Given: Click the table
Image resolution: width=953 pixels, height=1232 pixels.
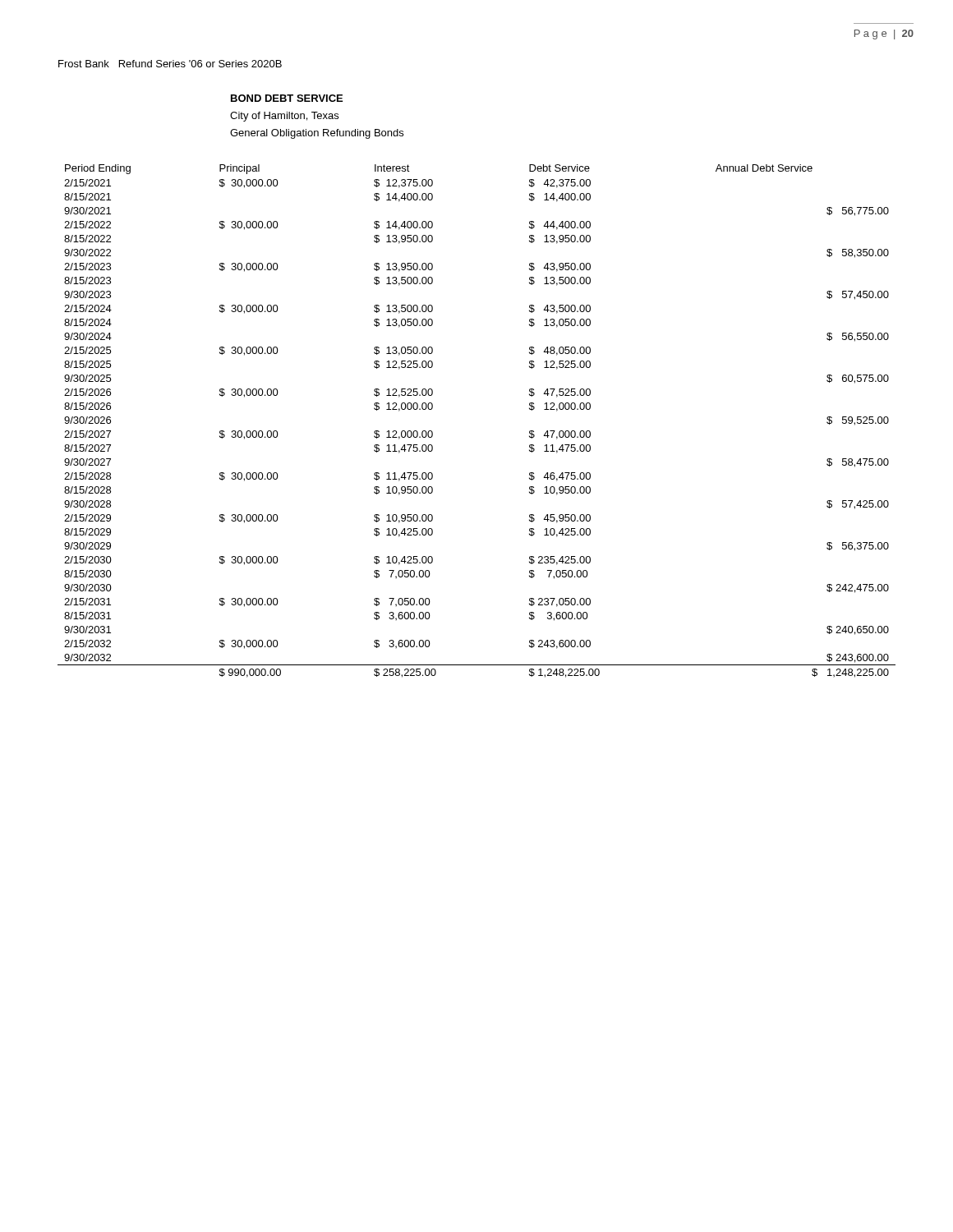Looking at the screenshot, I should (476, 420).
